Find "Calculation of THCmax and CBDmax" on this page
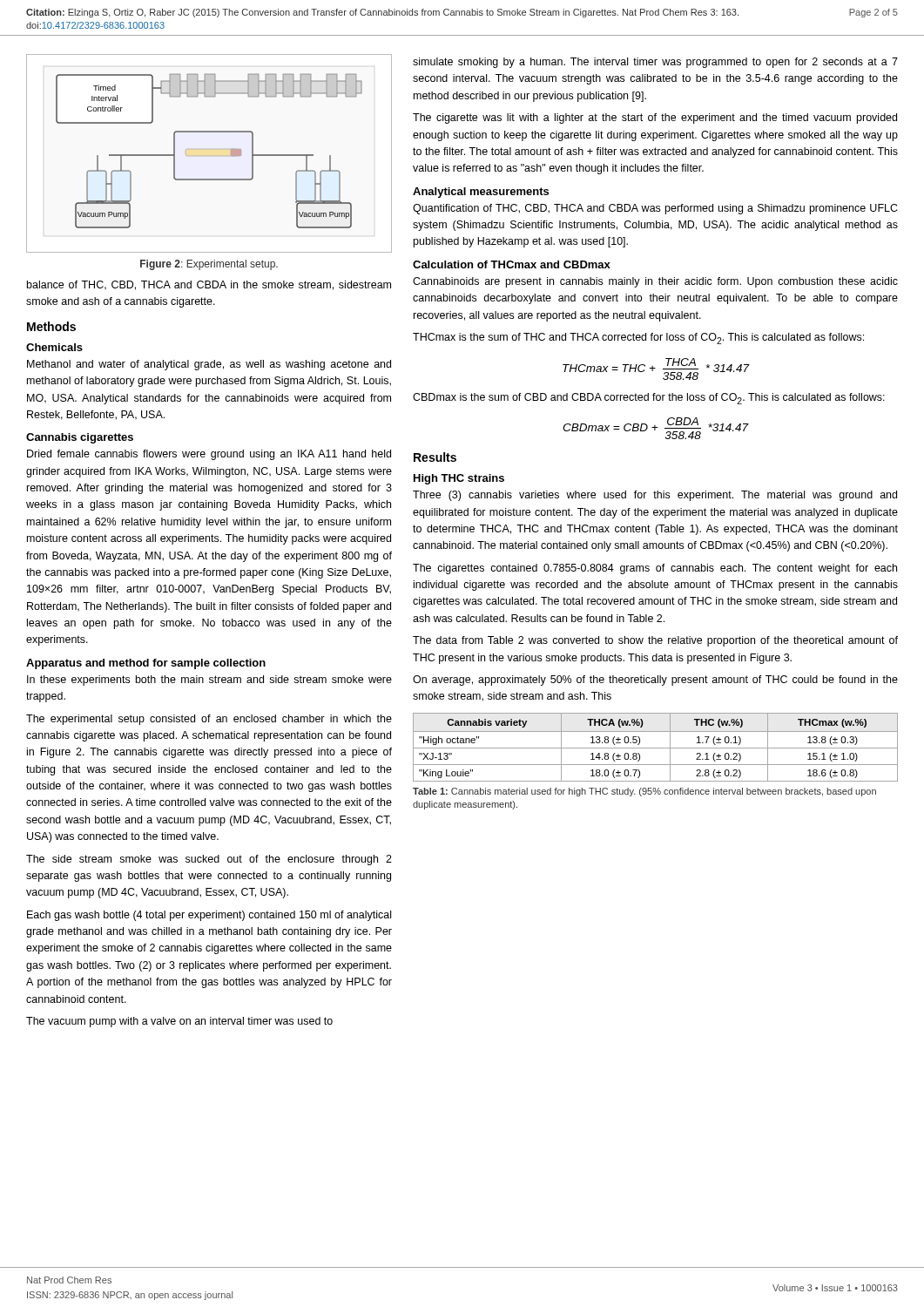 512,264
